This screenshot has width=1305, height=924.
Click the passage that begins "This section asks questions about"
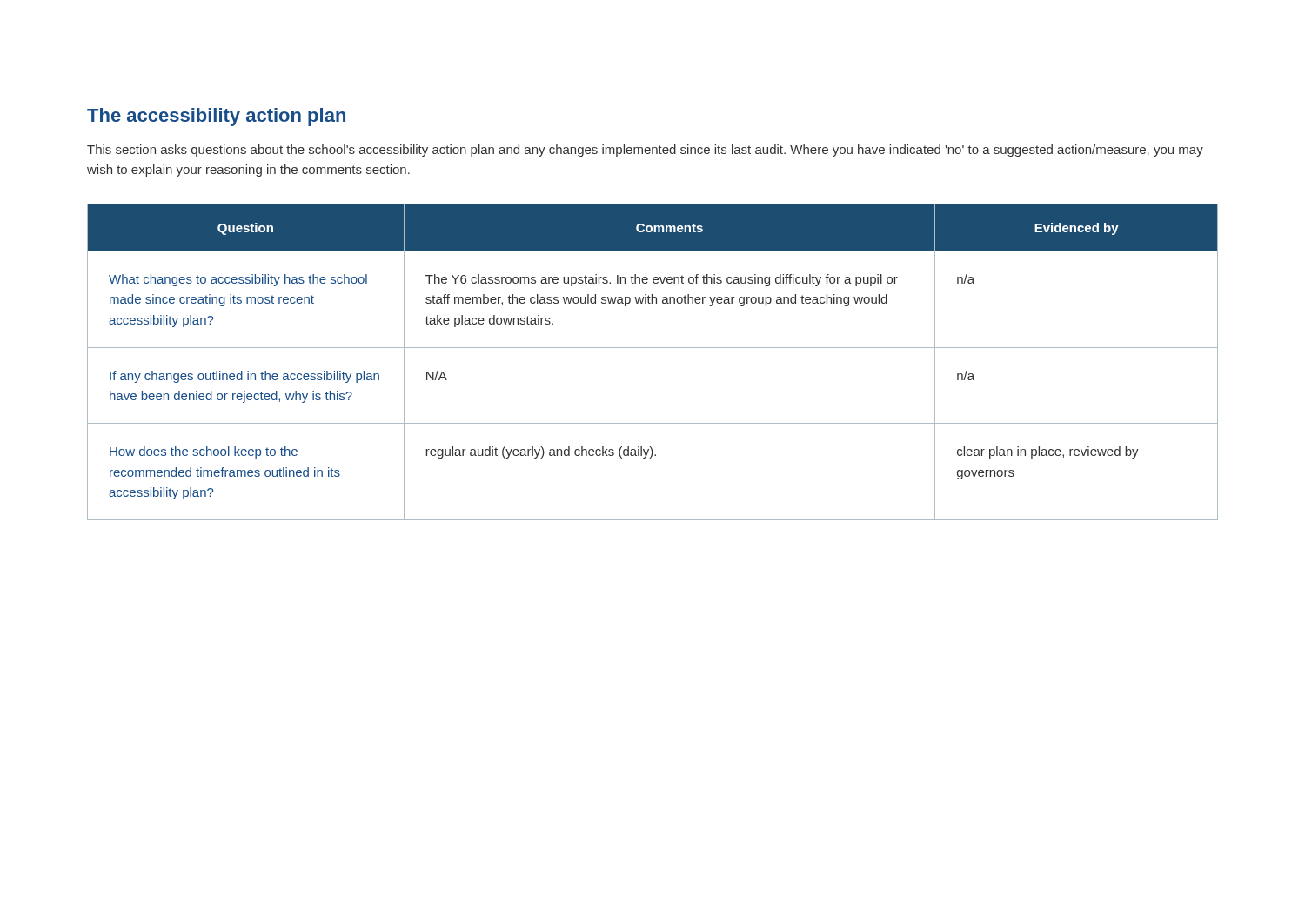(652, 160)
